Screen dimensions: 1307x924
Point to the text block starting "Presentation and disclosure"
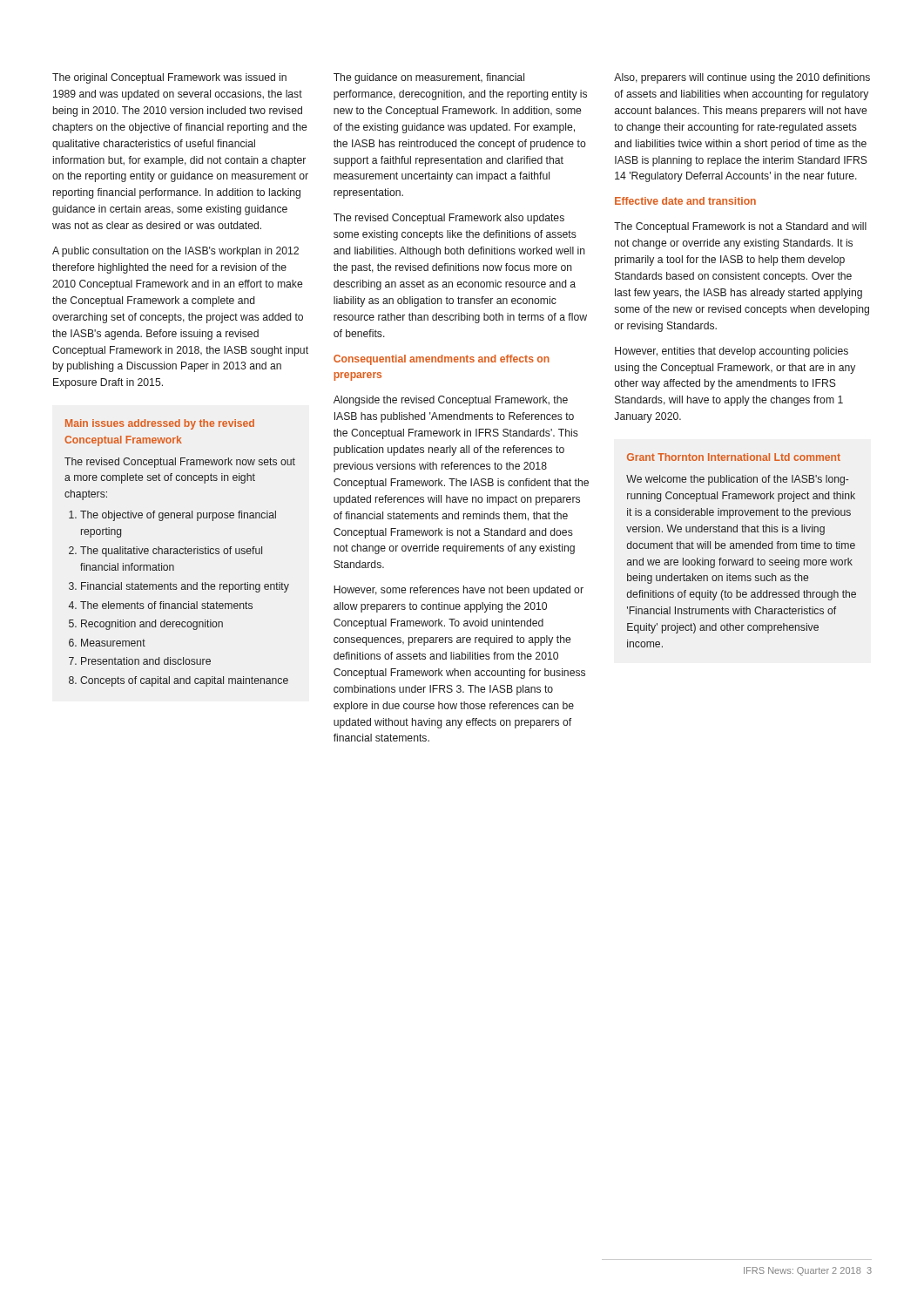coord(146,661)
